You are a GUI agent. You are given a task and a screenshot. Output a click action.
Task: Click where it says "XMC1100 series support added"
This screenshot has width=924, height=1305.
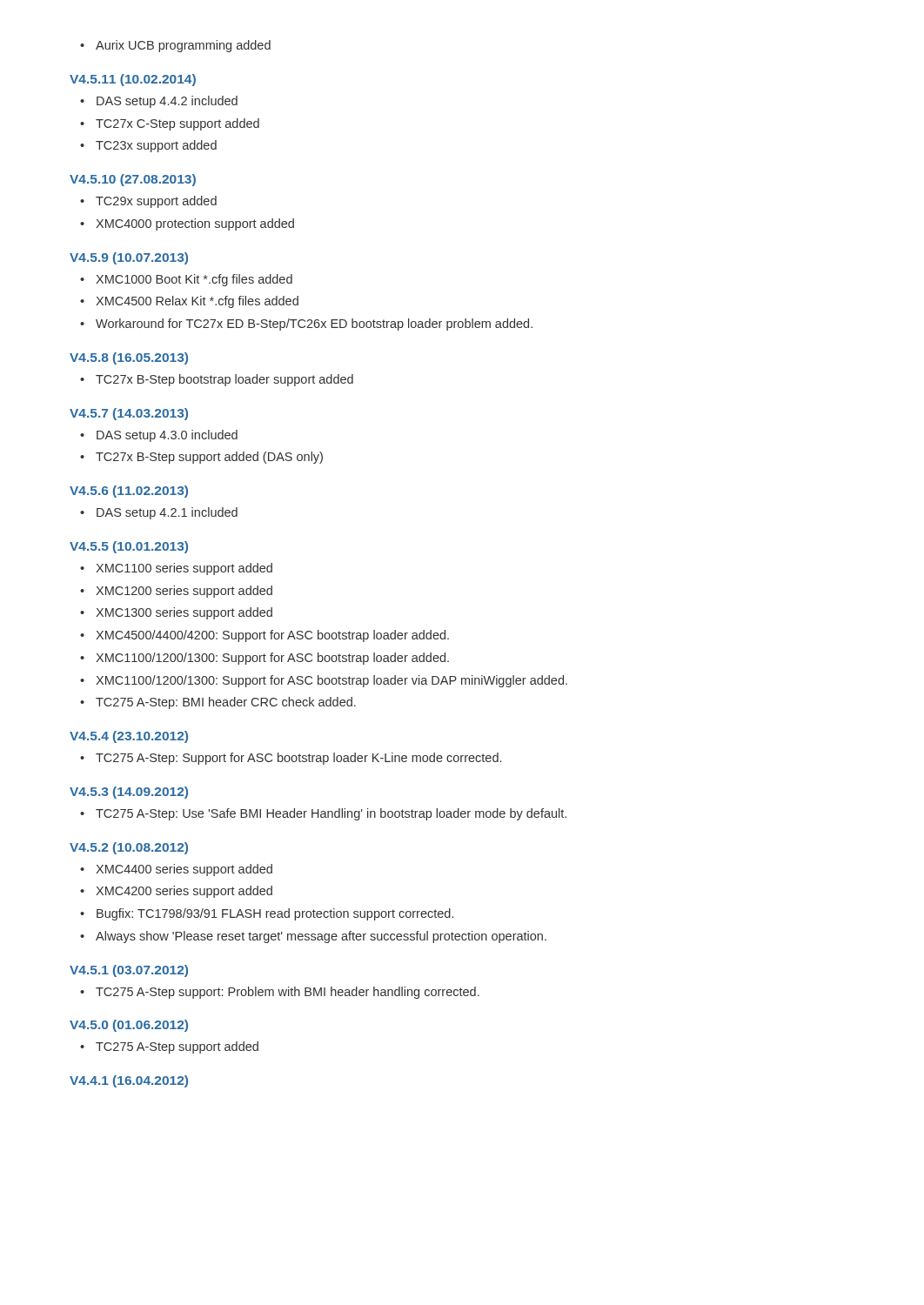click(184, 568)
